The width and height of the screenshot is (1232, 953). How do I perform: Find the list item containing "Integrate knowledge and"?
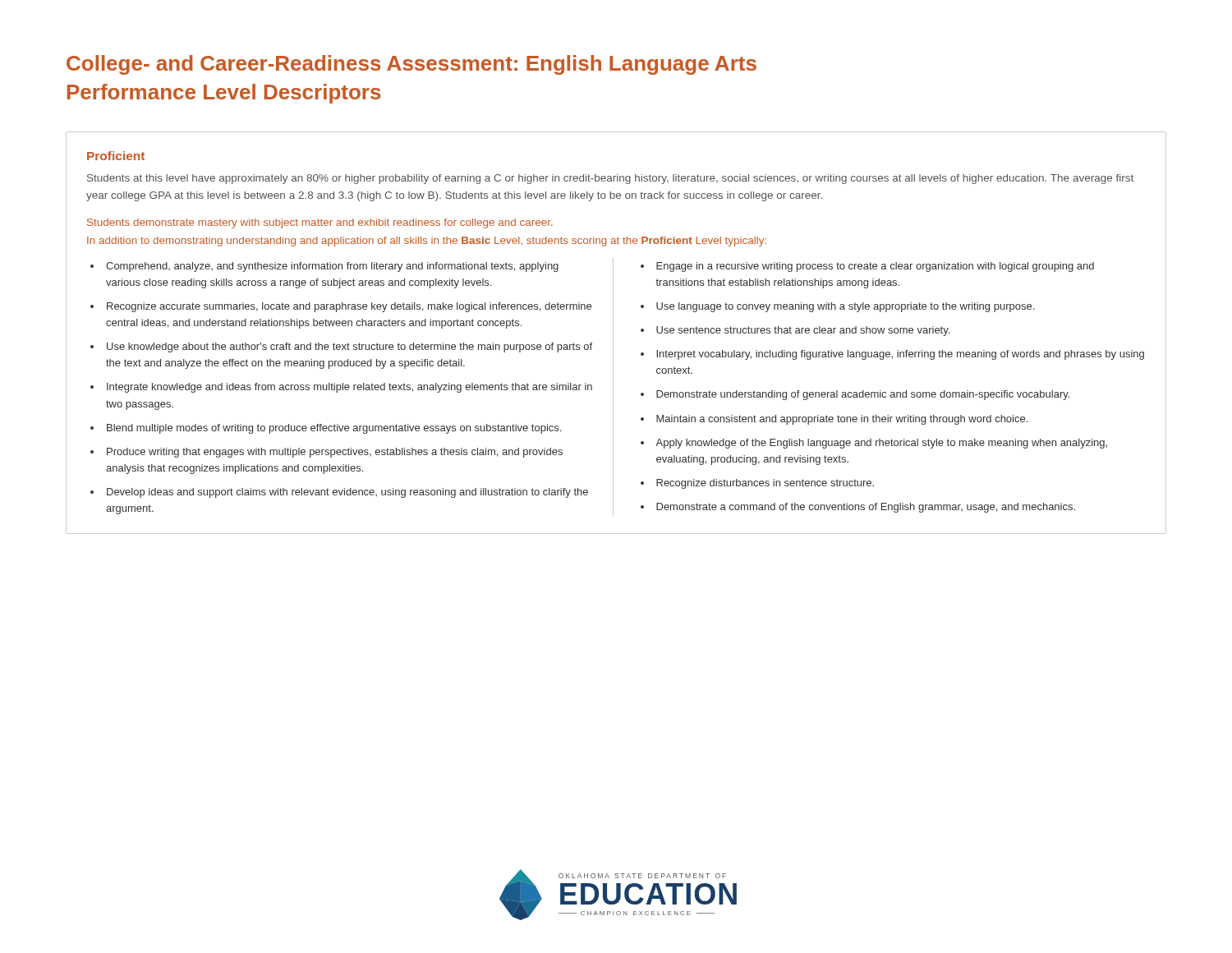[x=349, y=395]
